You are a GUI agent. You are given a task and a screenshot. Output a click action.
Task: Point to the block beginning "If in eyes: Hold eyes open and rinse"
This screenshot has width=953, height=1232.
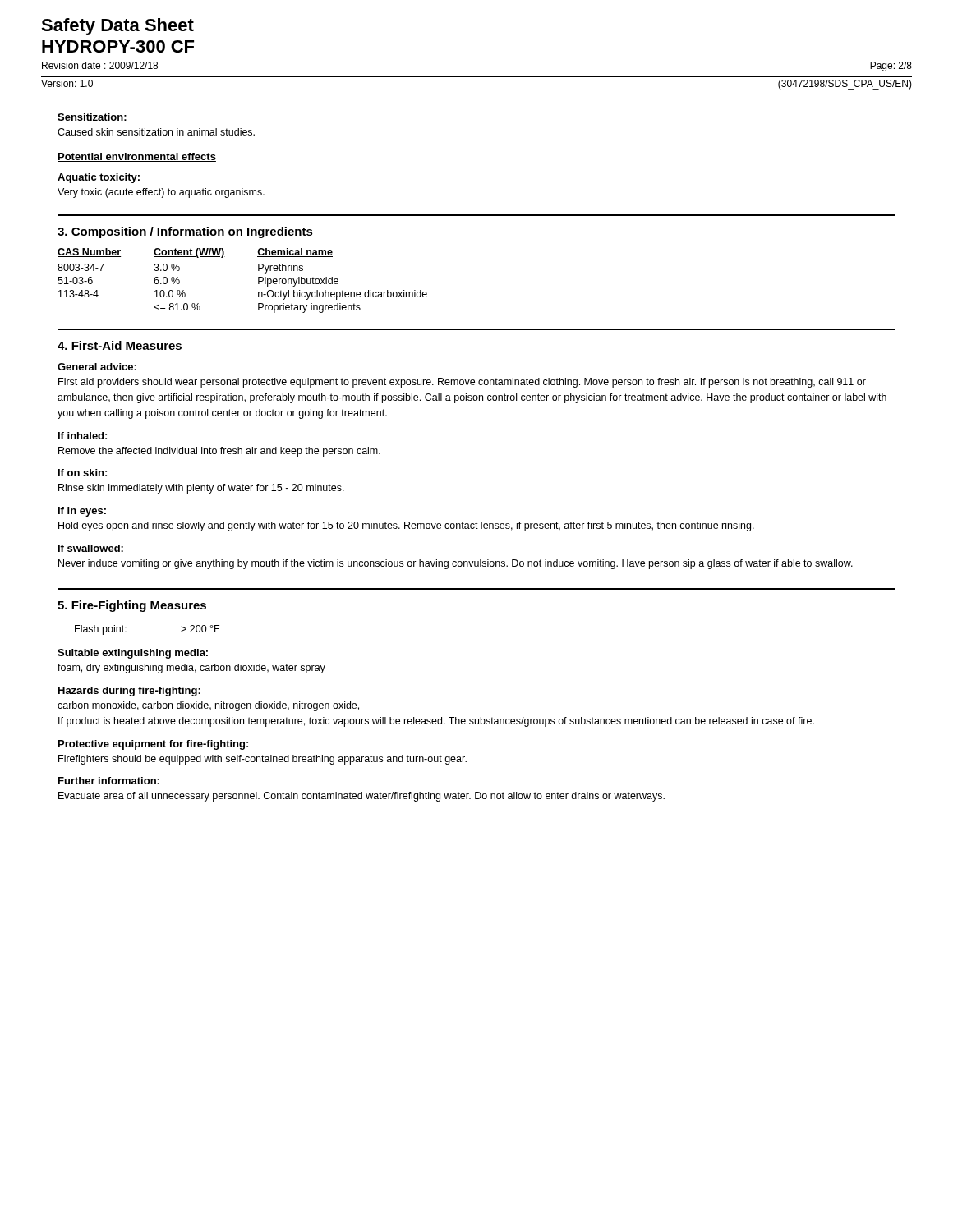pos(476,519)
